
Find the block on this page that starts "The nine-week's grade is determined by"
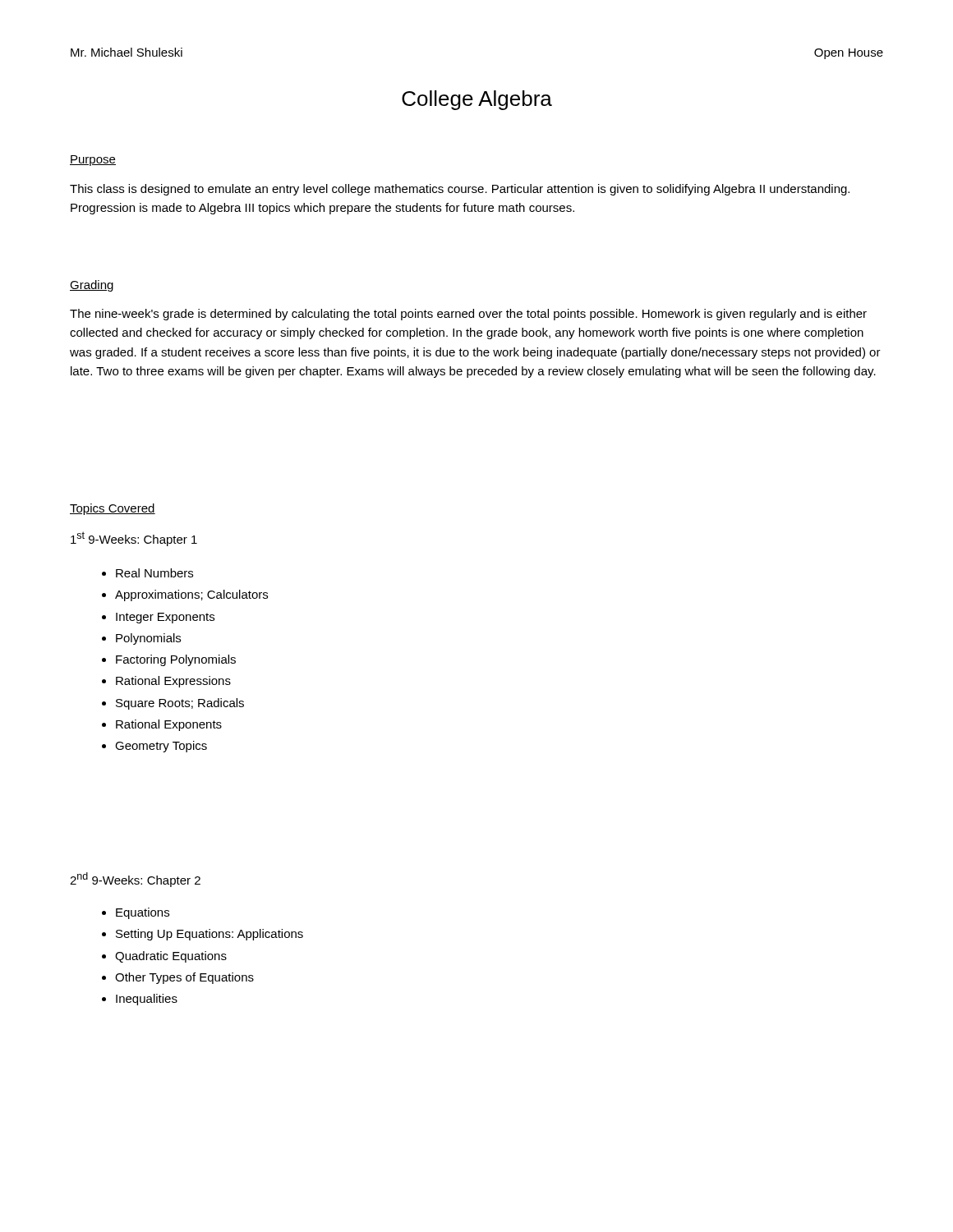click(x=475, y=342)
